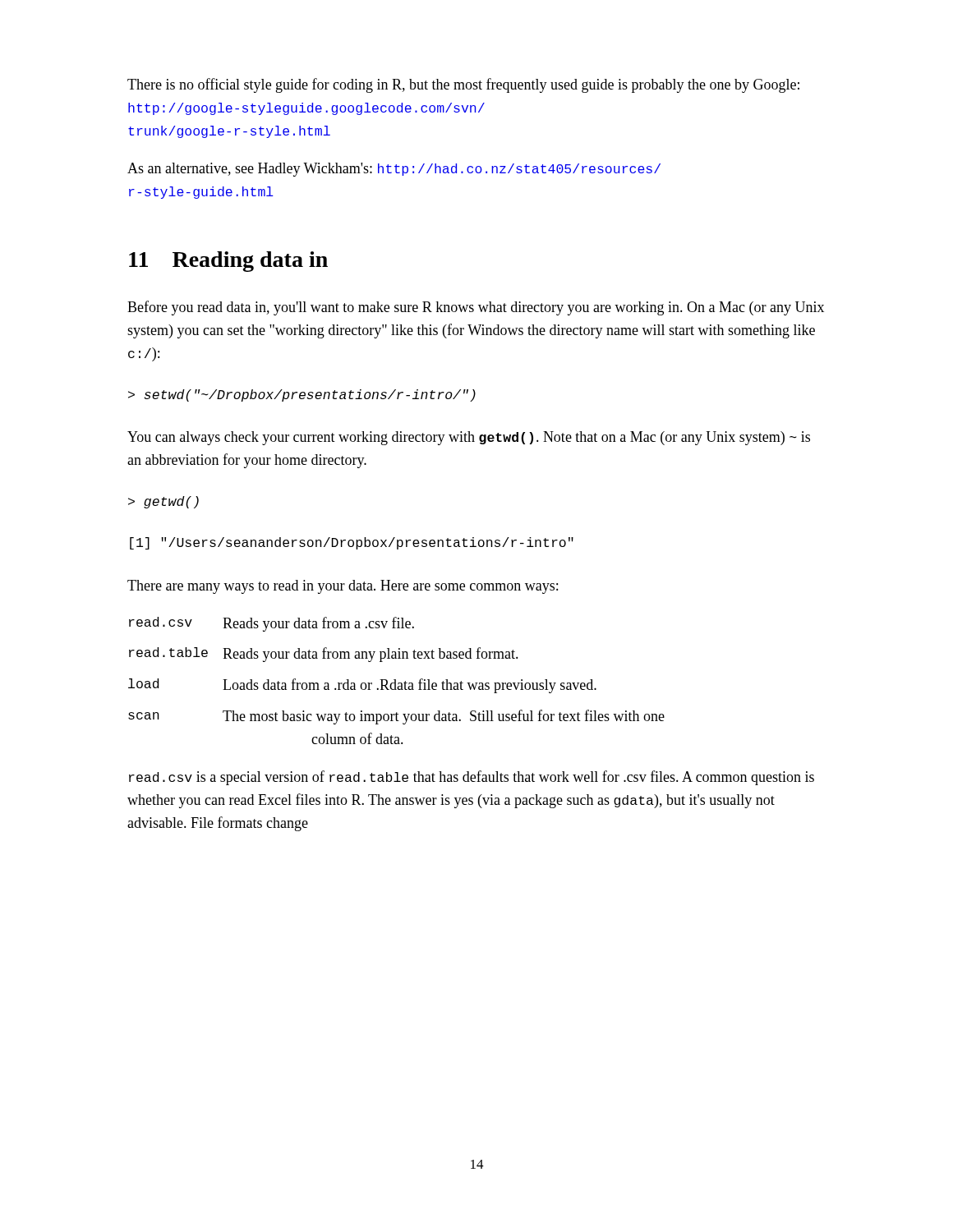Viewport: 953px width, 1232px height.
Task: Locate the text block starting "> setwd("~/Dropbox/presentations/r-intro/")"
Action: [476, 396]
